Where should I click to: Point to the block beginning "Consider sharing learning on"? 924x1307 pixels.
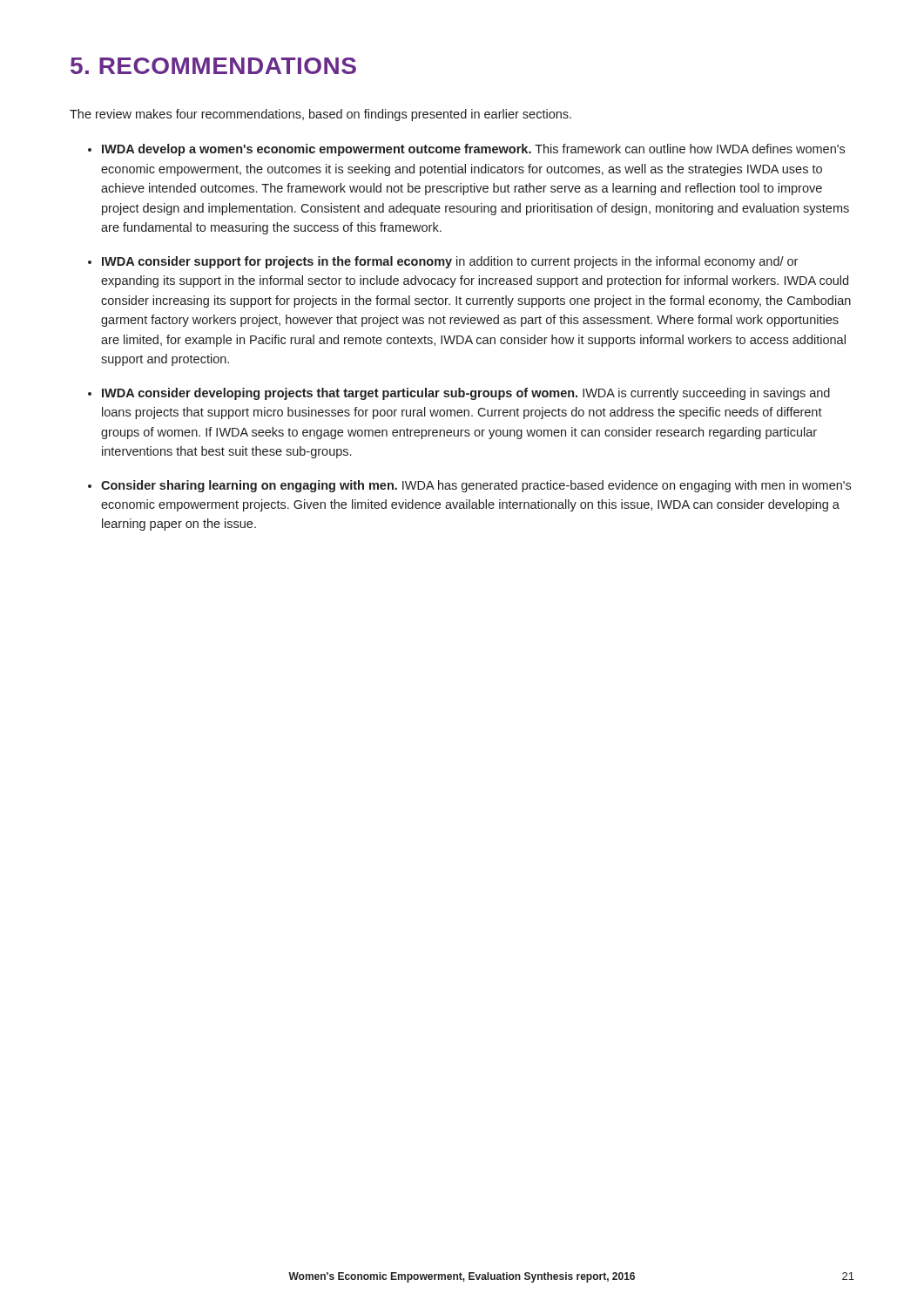(x=476, y=505)
